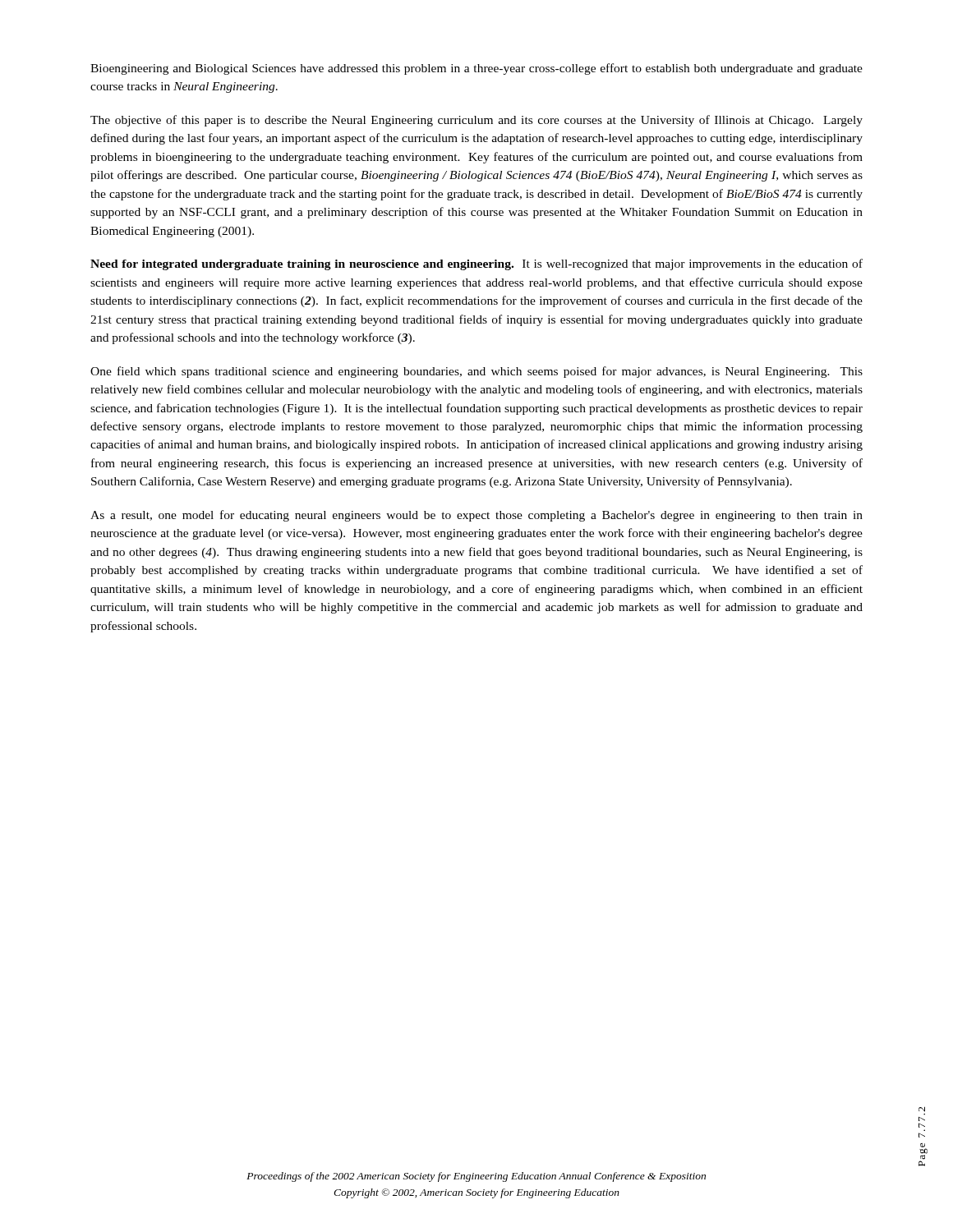Find the text block with the text "One field which spans traditional science"
The height and width of the screenshot is (1232, 953).
coord(476,426)
